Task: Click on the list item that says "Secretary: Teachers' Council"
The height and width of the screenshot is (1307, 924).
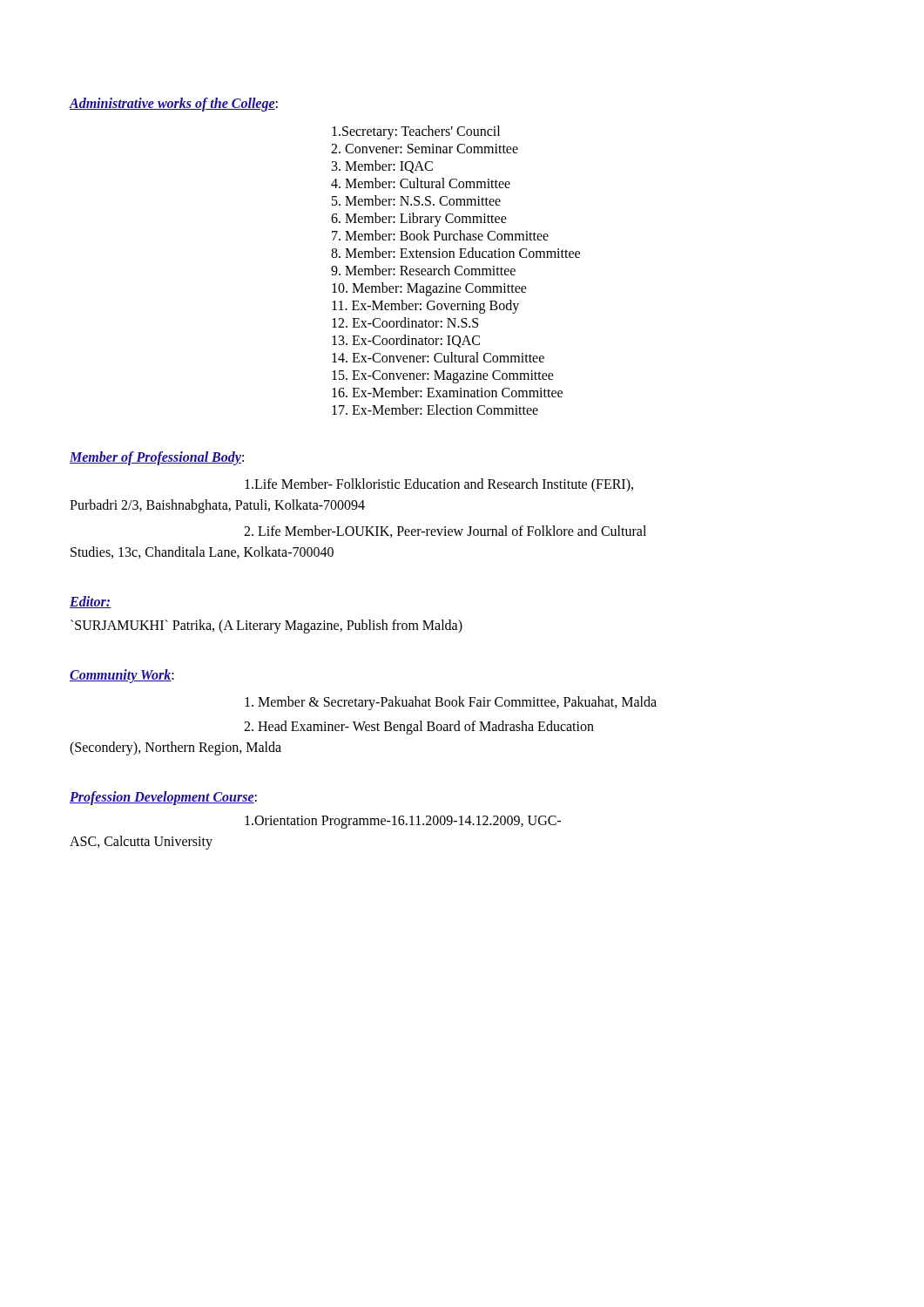Action: pyautogui.click(x=416, y=131)
